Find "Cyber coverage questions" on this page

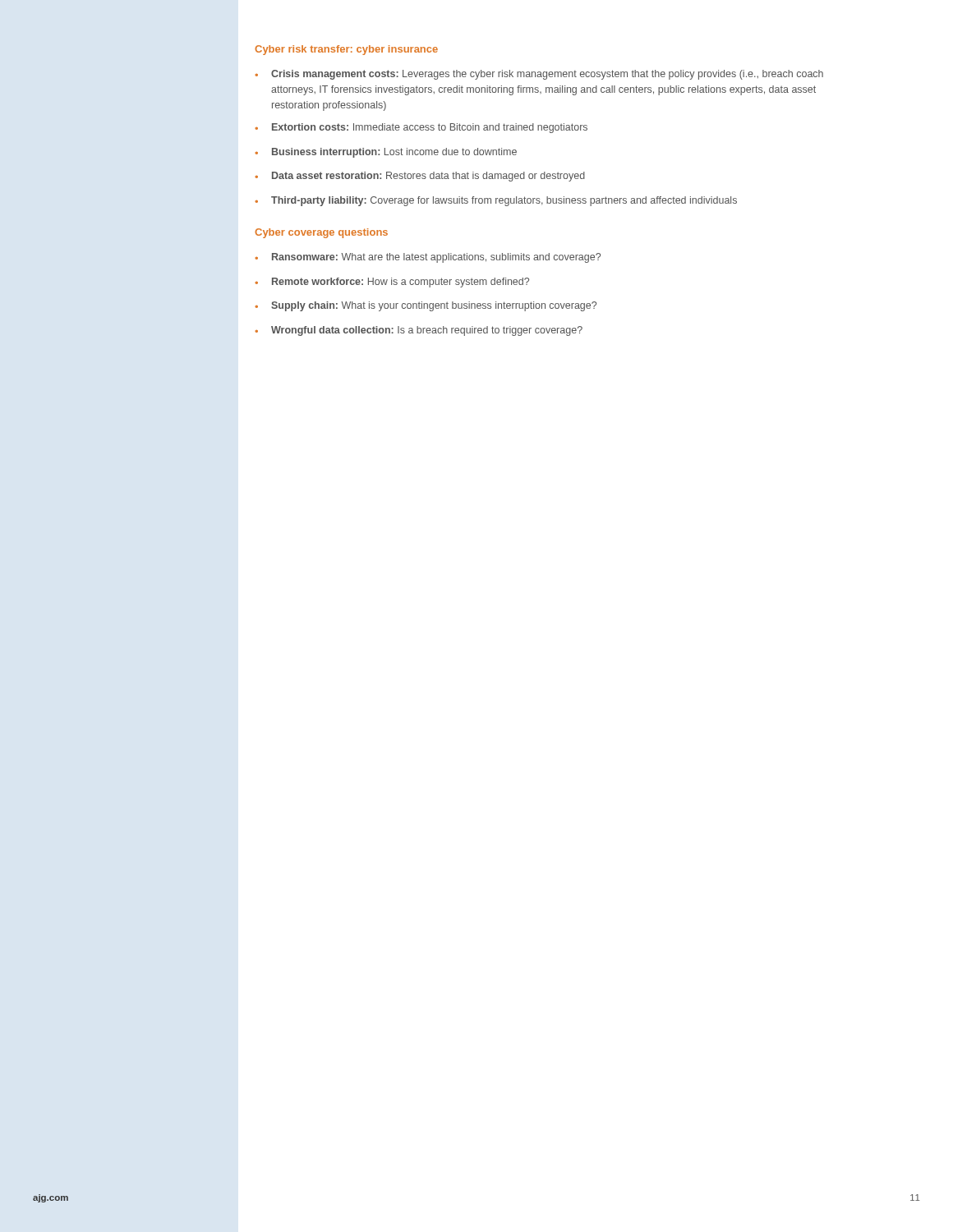(x=321, y=232)
